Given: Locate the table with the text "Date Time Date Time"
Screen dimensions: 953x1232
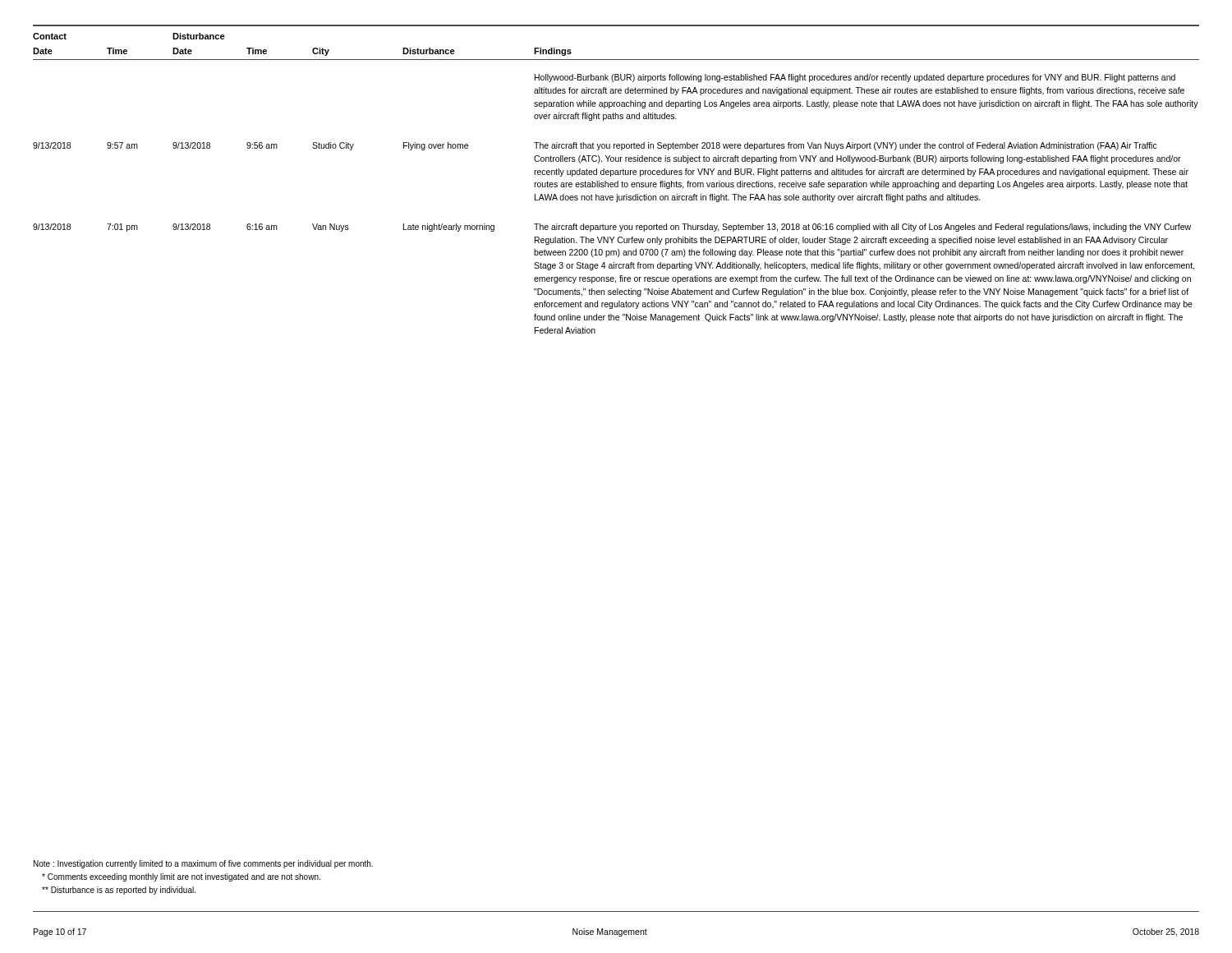Looking at the screenshot, I should pos(616,185).
